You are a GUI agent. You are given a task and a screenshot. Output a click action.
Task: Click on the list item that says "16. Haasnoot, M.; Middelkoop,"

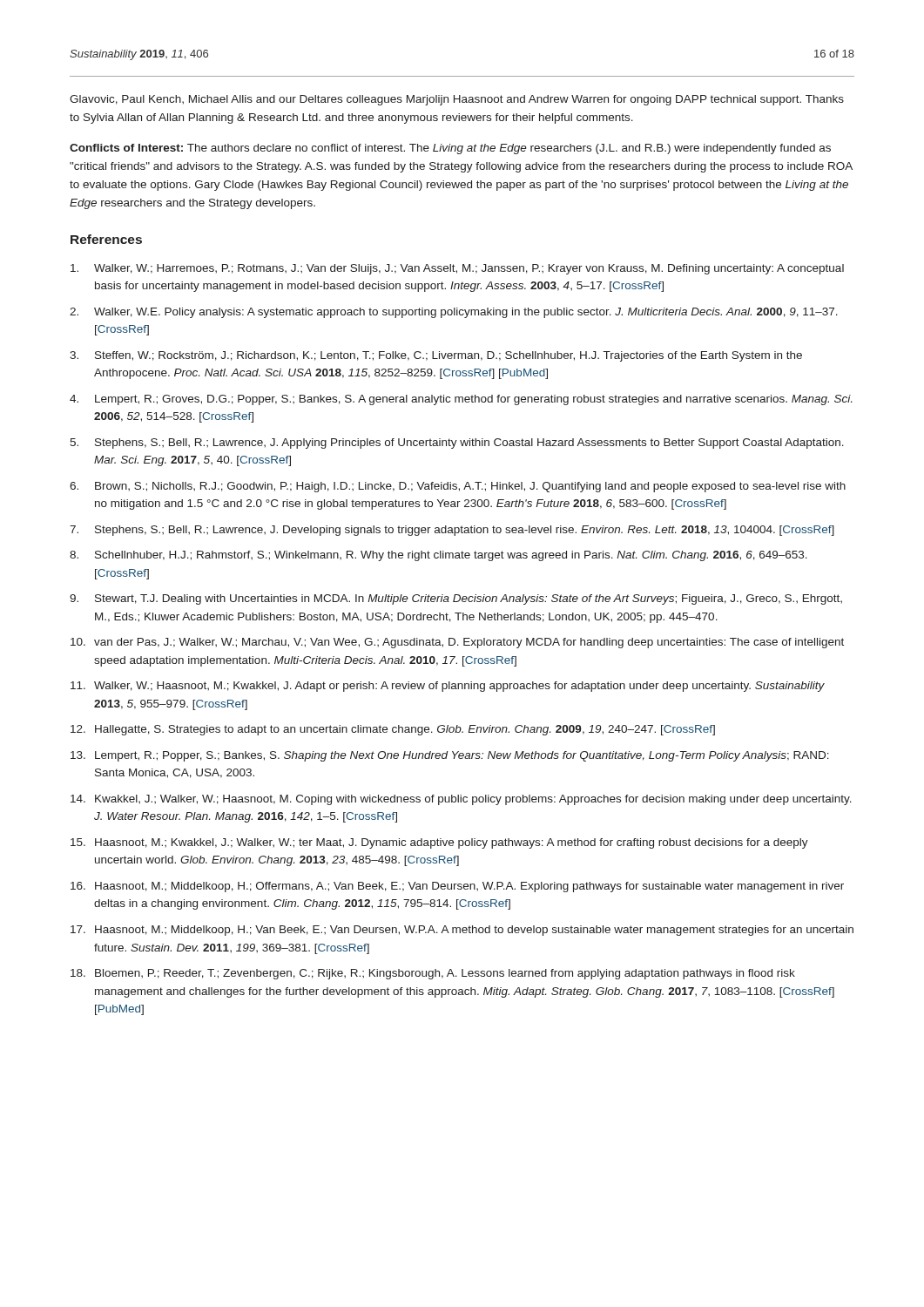point(462,895)
